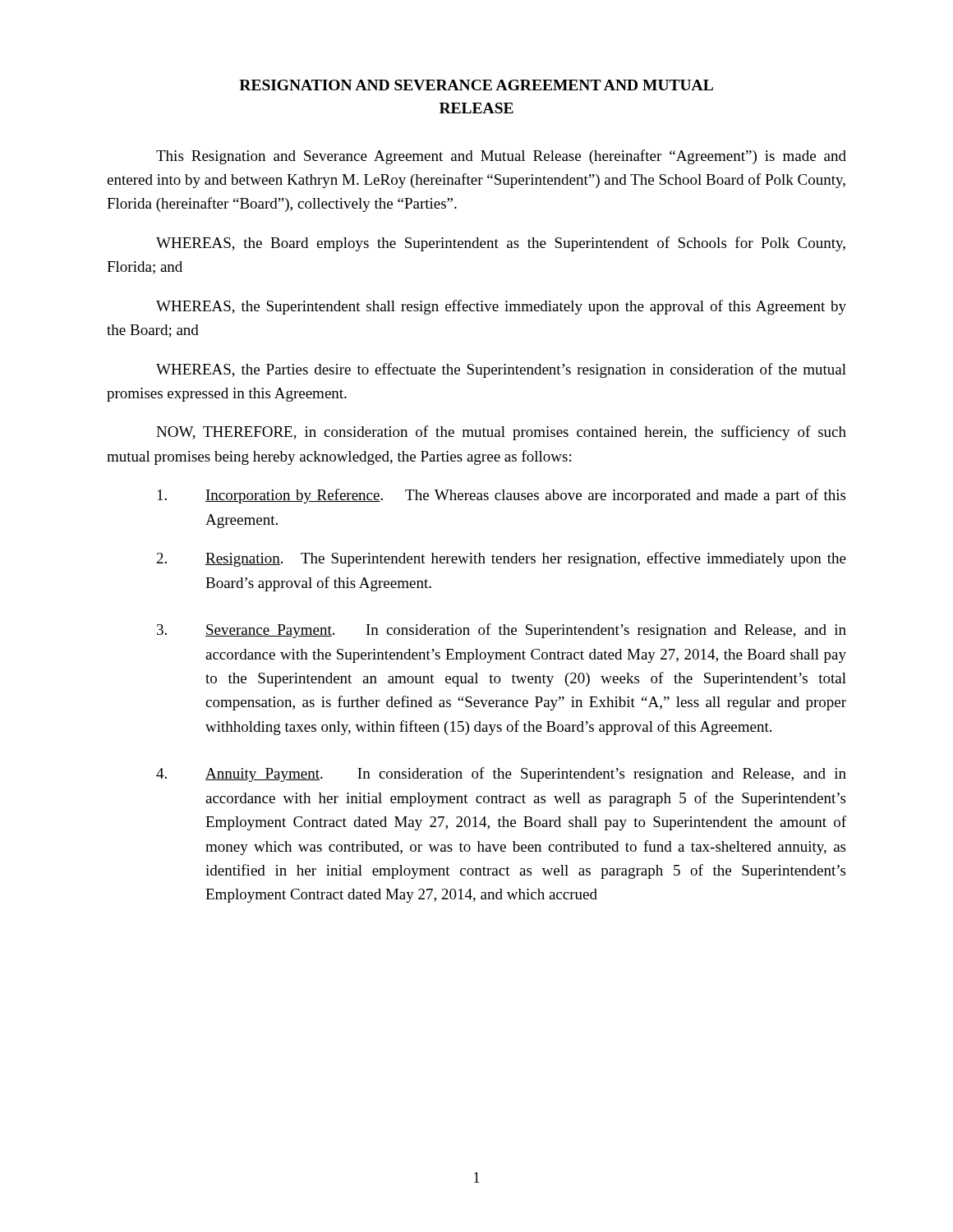Click on the text block starting "NOW, THEREFORE, in"

point(476,444)
